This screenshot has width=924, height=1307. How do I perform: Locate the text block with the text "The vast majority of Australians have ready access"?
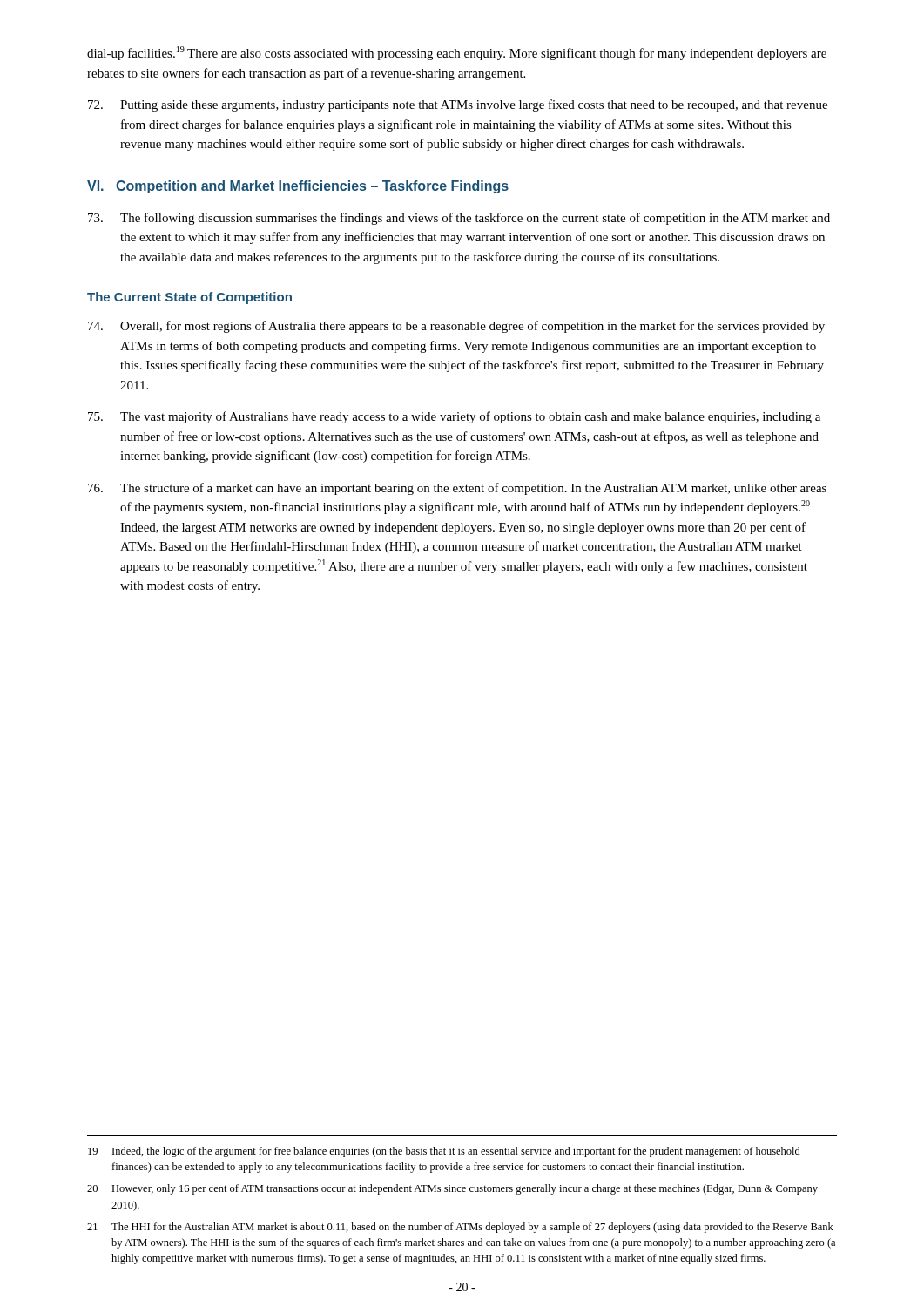[x=462, y=436]
